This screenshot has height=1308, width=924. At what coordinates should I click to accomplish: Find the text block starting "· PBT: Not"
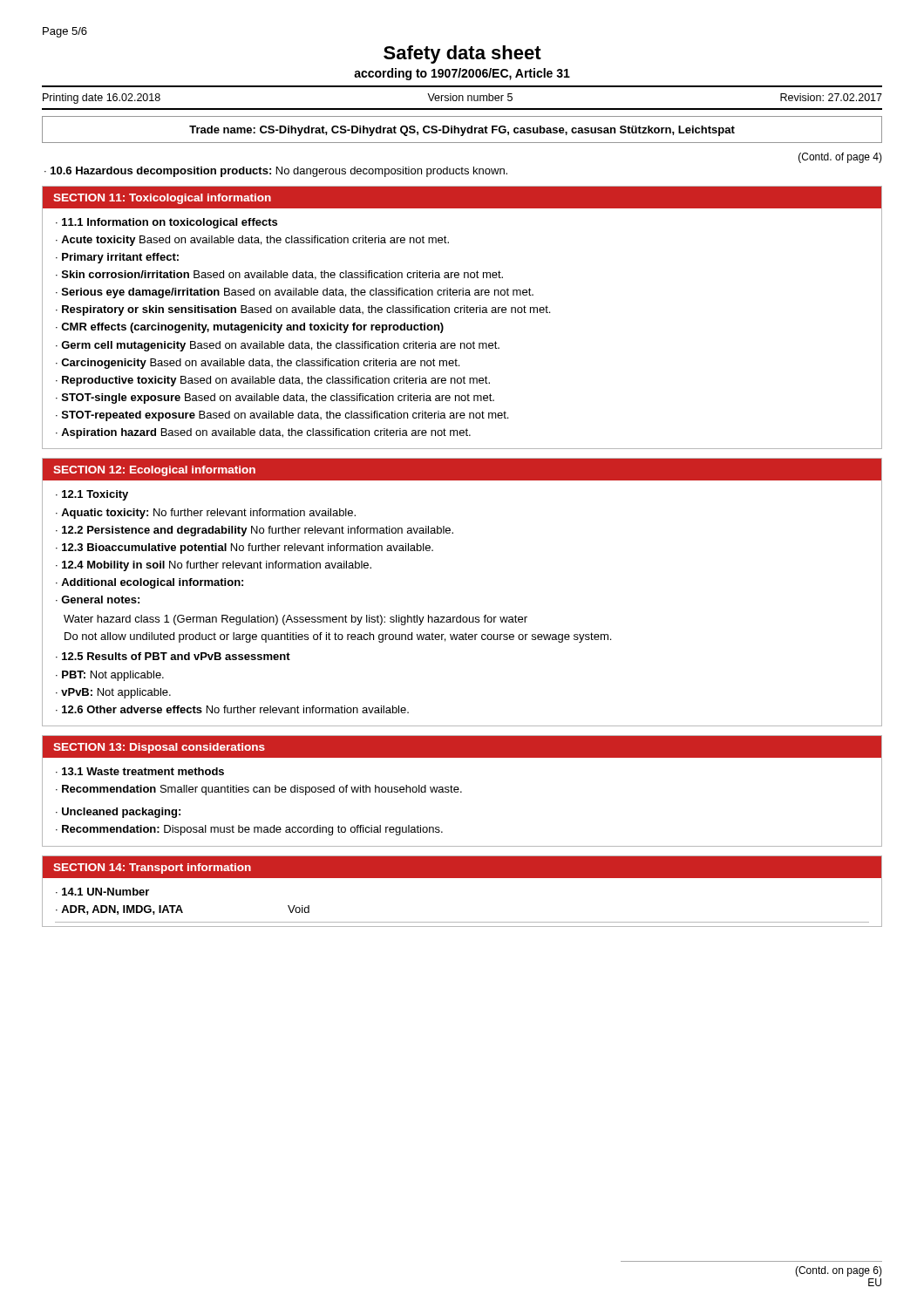110,674
